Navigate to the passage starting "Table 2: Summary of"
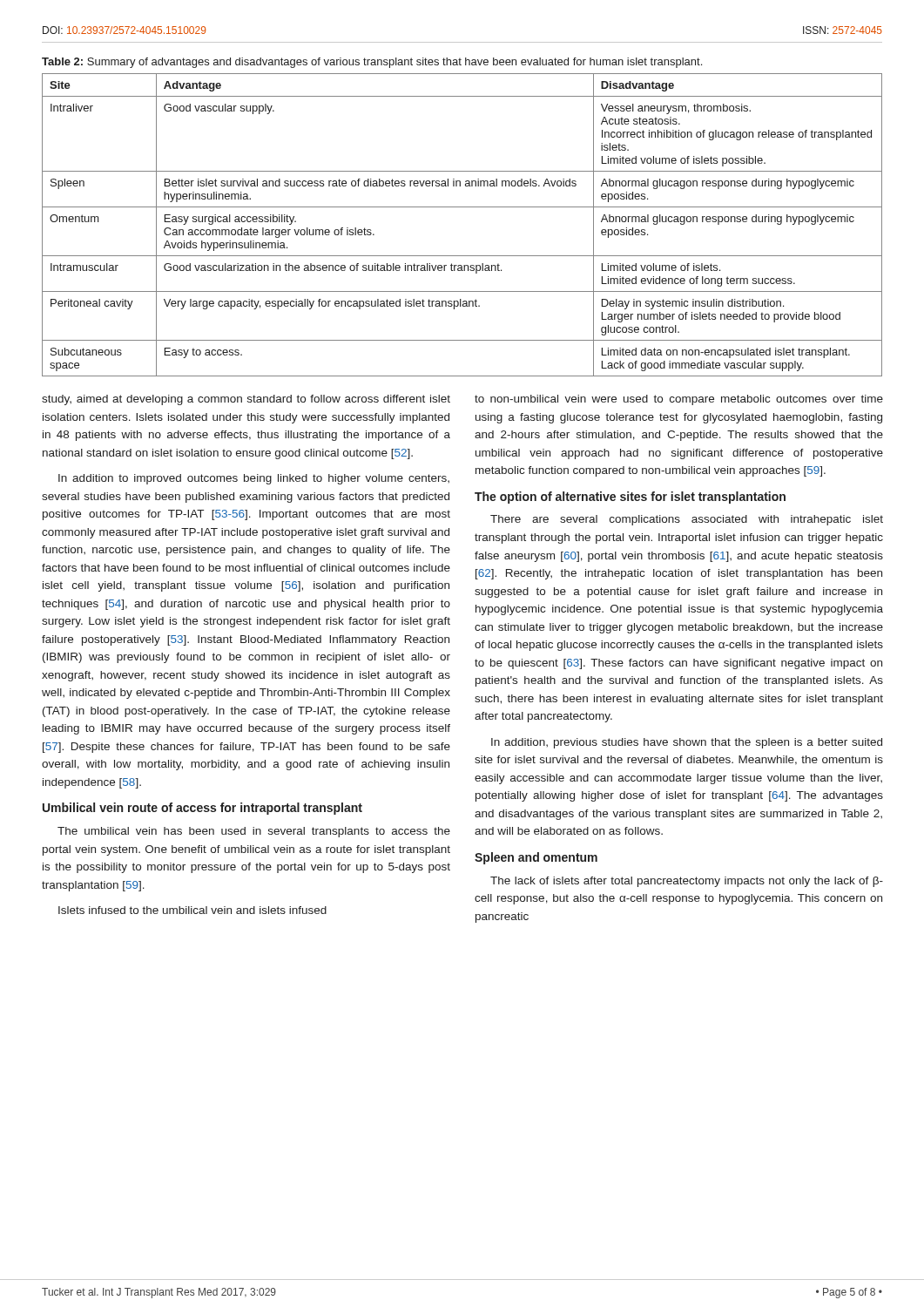This screenshot has height=1307, width=924. [372, 61]
